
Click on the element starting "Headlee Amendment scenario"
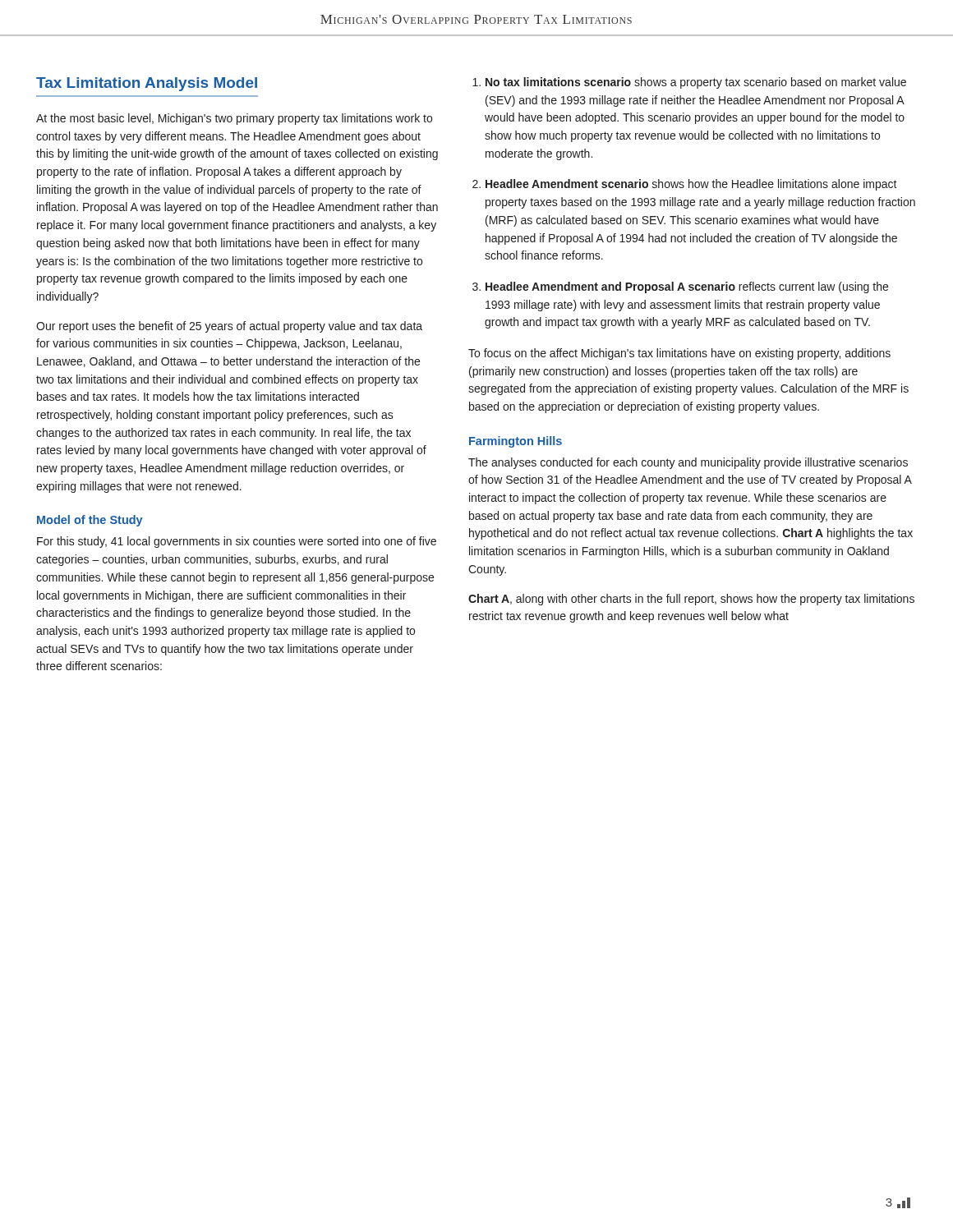point(700,220)
